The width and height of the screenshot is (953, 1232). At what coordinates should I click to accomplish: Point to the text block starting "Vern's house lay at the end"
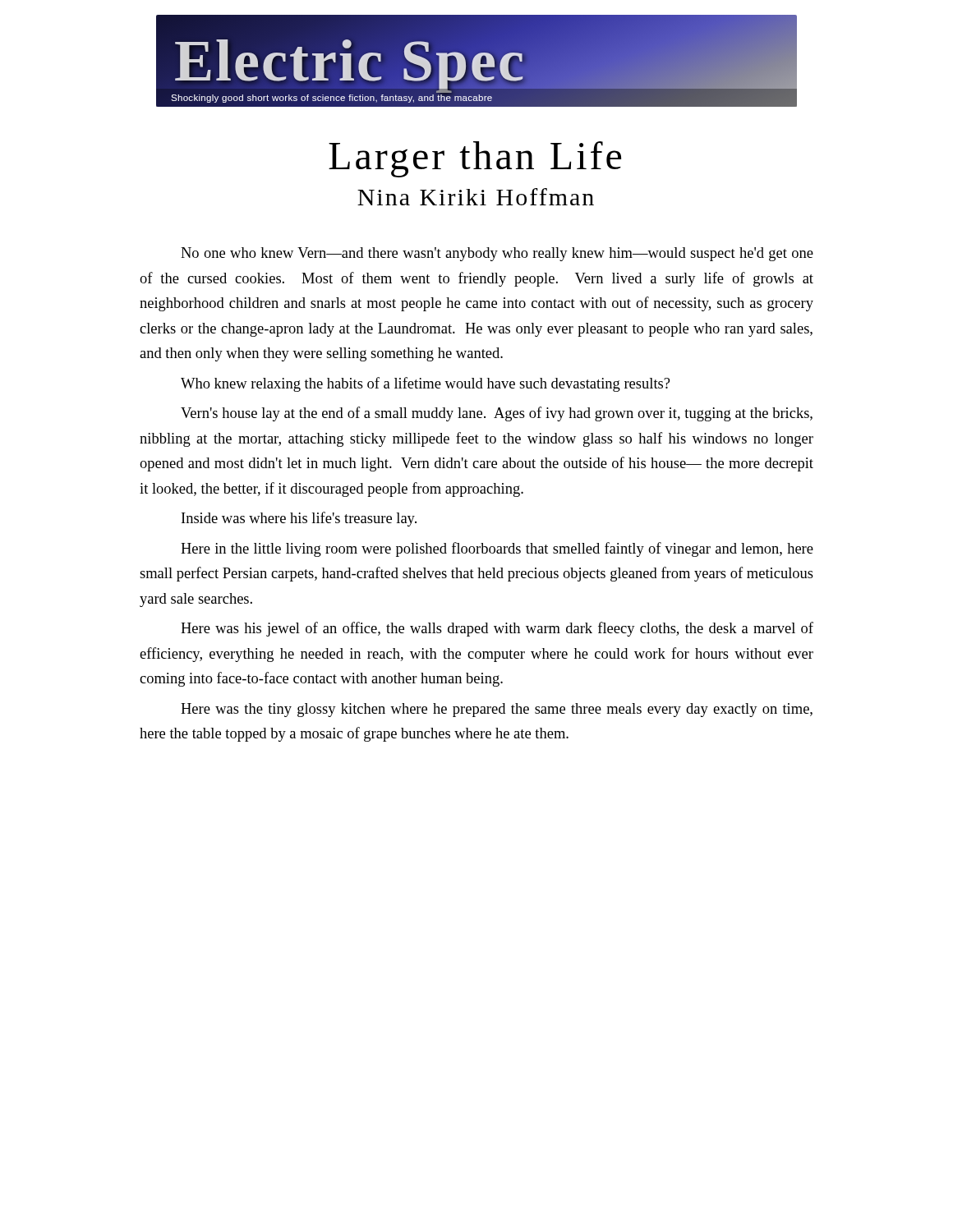pos(476,451)
